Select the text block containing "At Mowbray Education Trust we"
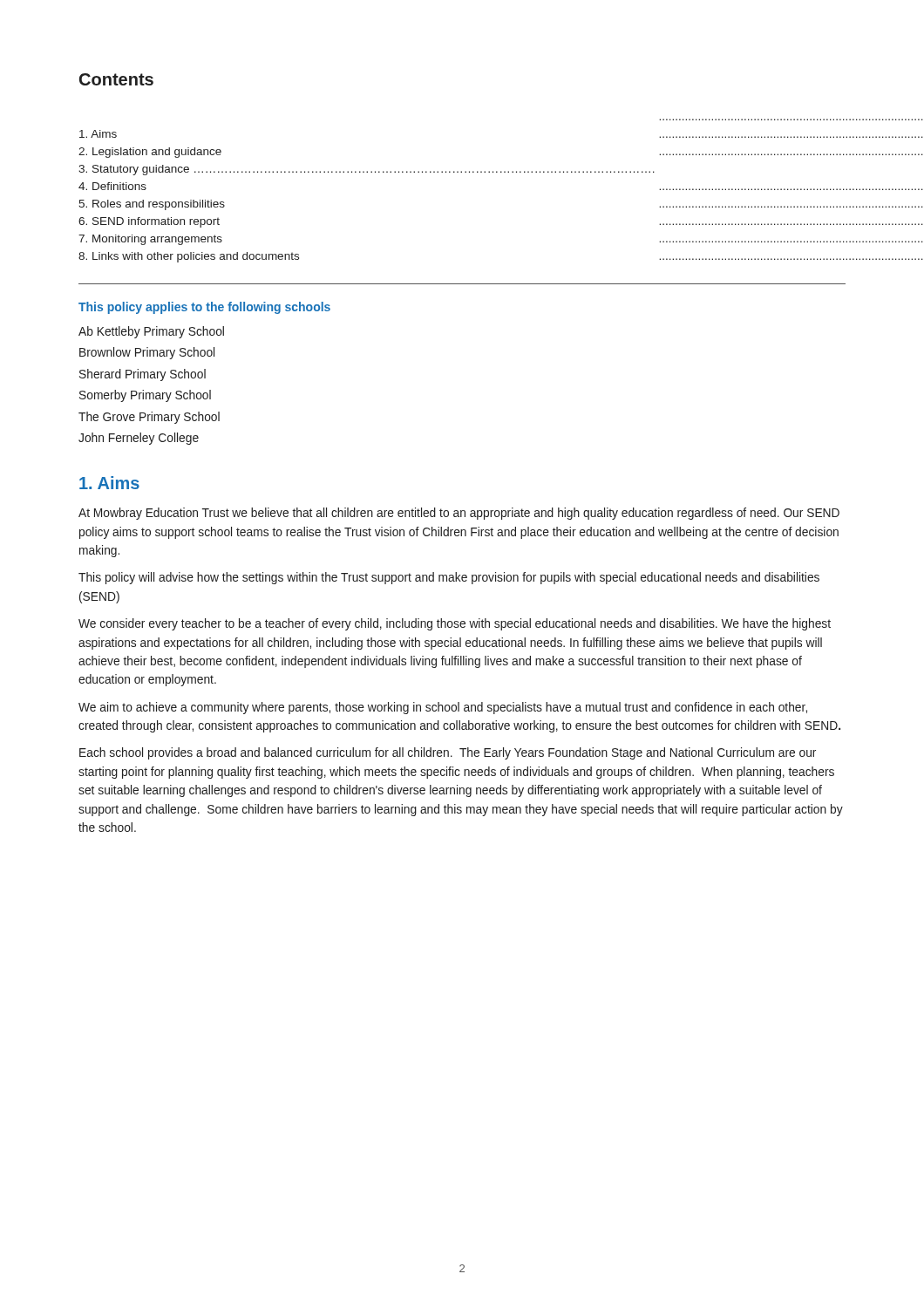 (459, 532)
